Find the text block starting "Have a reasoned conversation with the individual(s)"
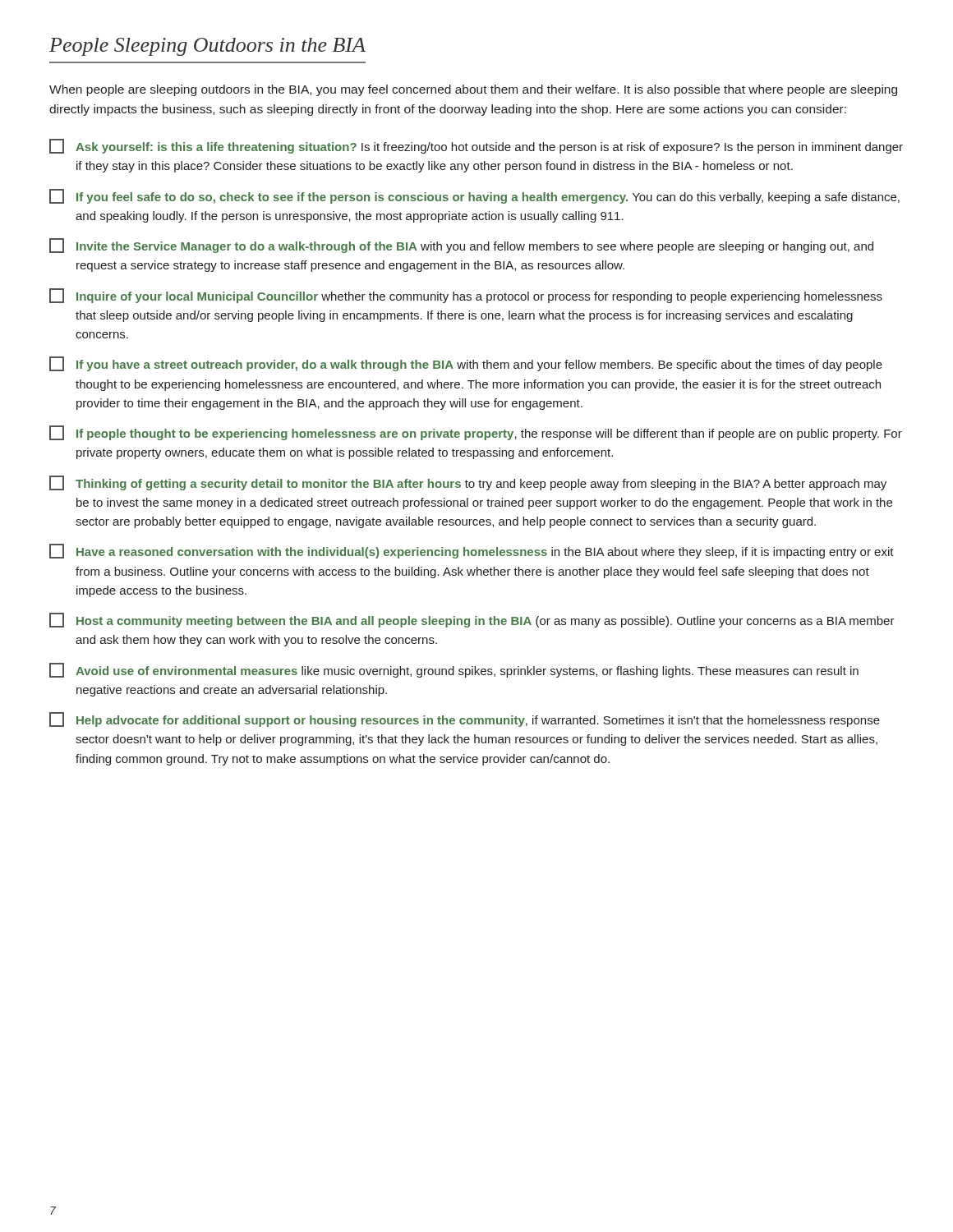Image resolution: width=953 pixels, height=1232 pixels. click(476, 571)
